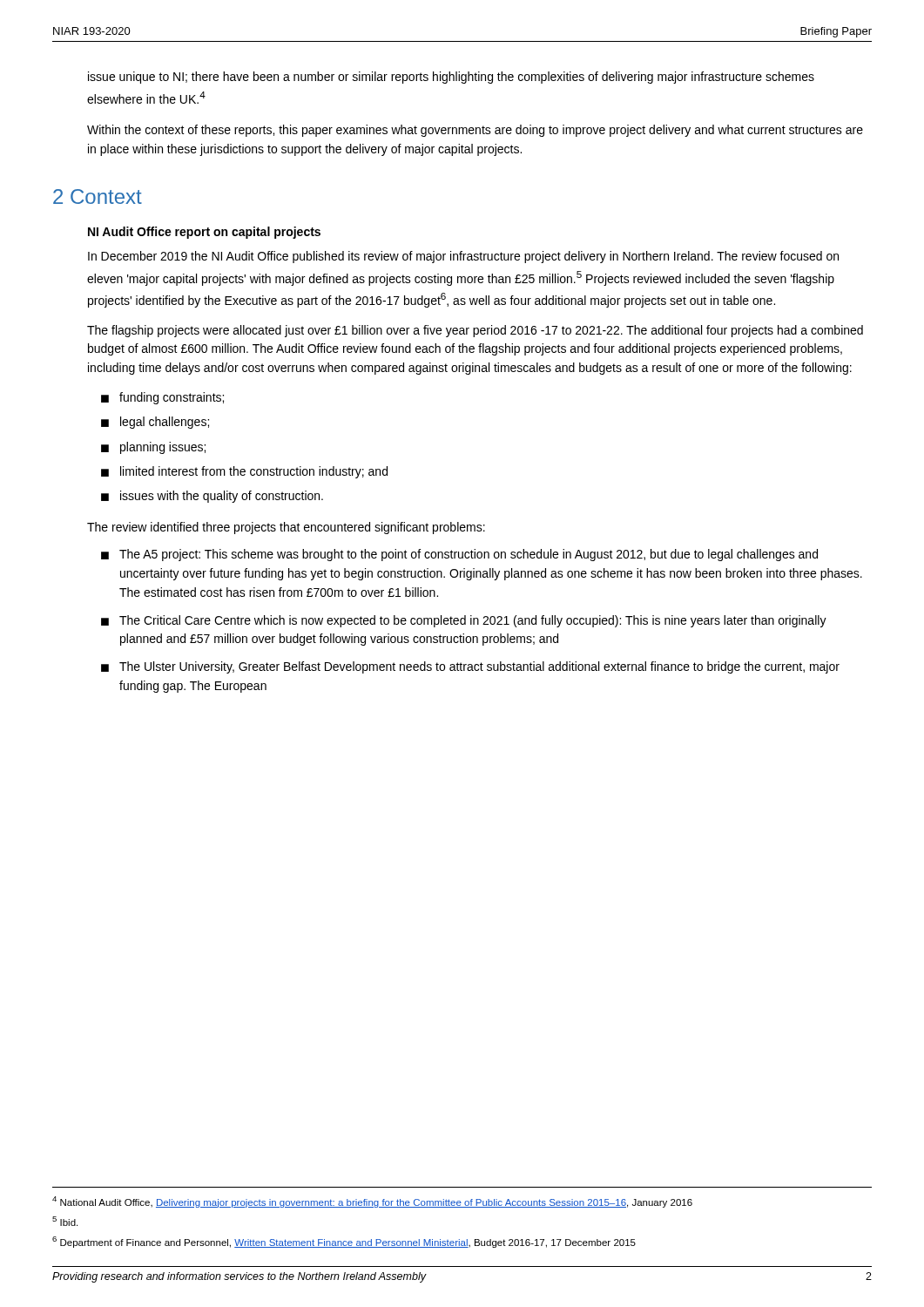This screenshot has height=1307, width=924.
Task: Locate the region starting "issue unique to NI; there have been"
Action: click(x=451, y=88)
